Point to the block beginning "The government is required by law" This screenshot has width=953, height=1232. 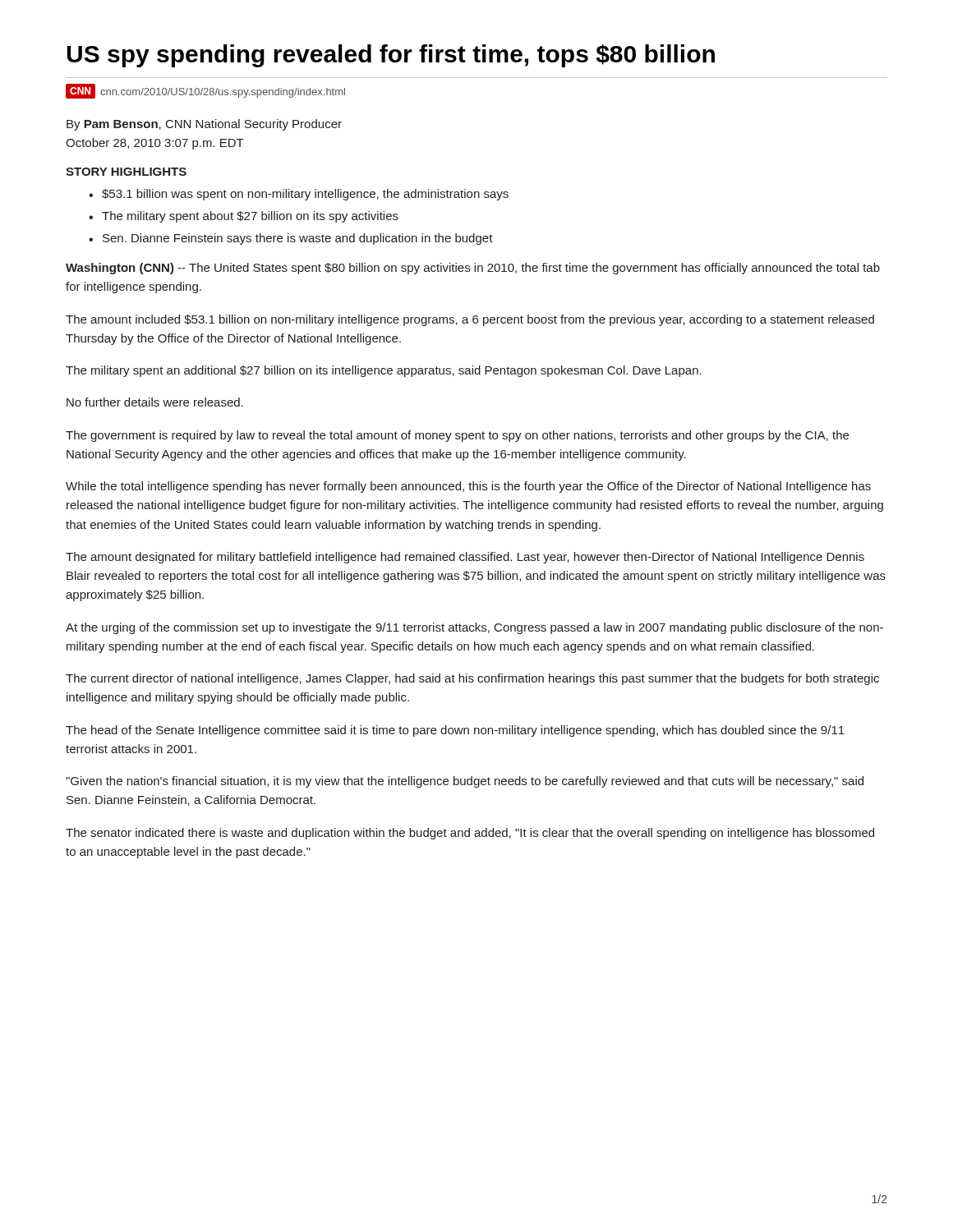tap(458, 444)
